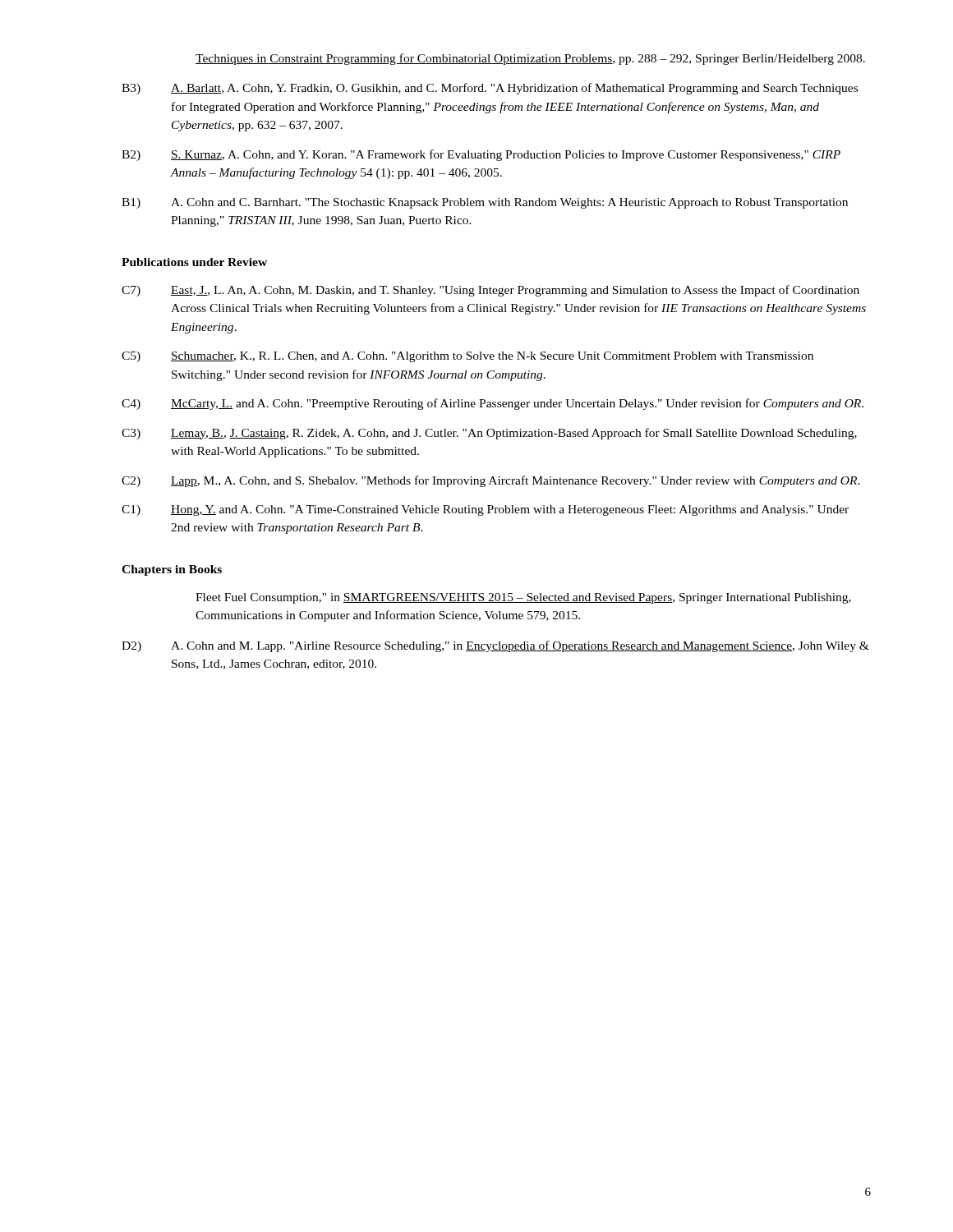Click on the section header containing "Chapters in Books"

pos(172,569)
